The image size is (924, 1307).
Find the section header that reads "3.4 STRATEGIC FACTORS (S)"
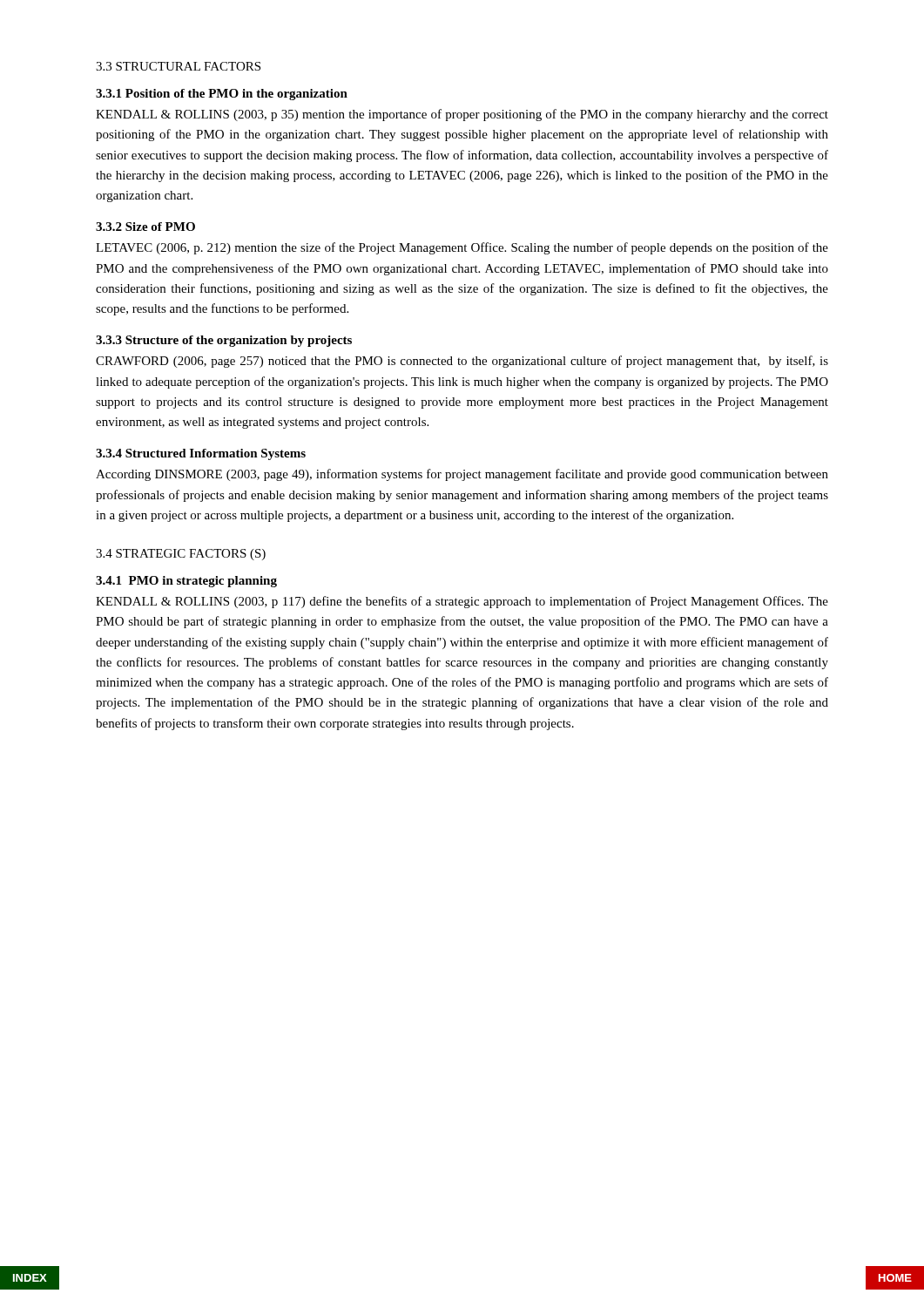click(x=181, y=553)
